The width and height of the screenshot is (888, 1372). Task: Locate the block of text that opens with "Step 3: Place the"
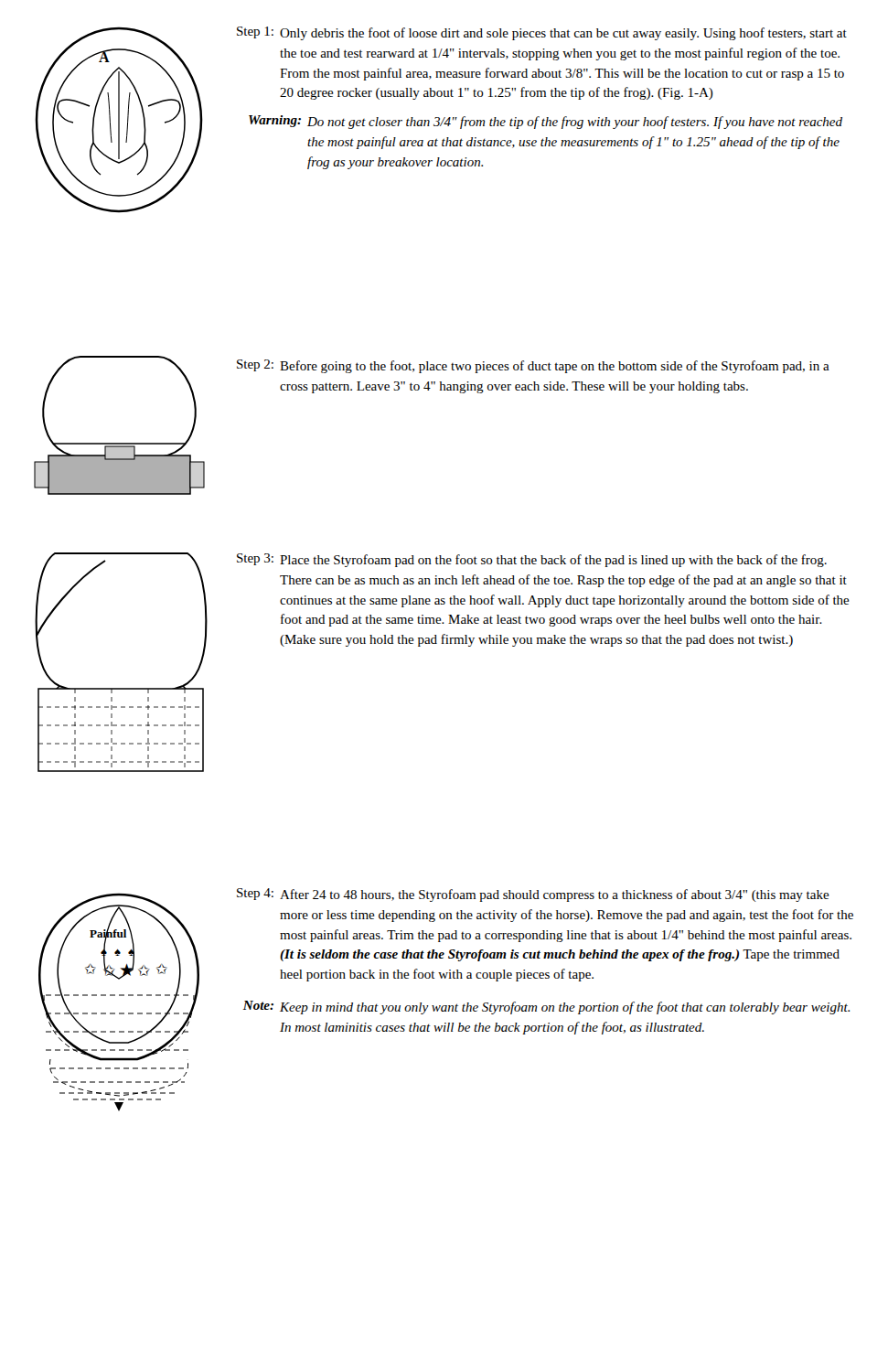[x=540, y=600]
